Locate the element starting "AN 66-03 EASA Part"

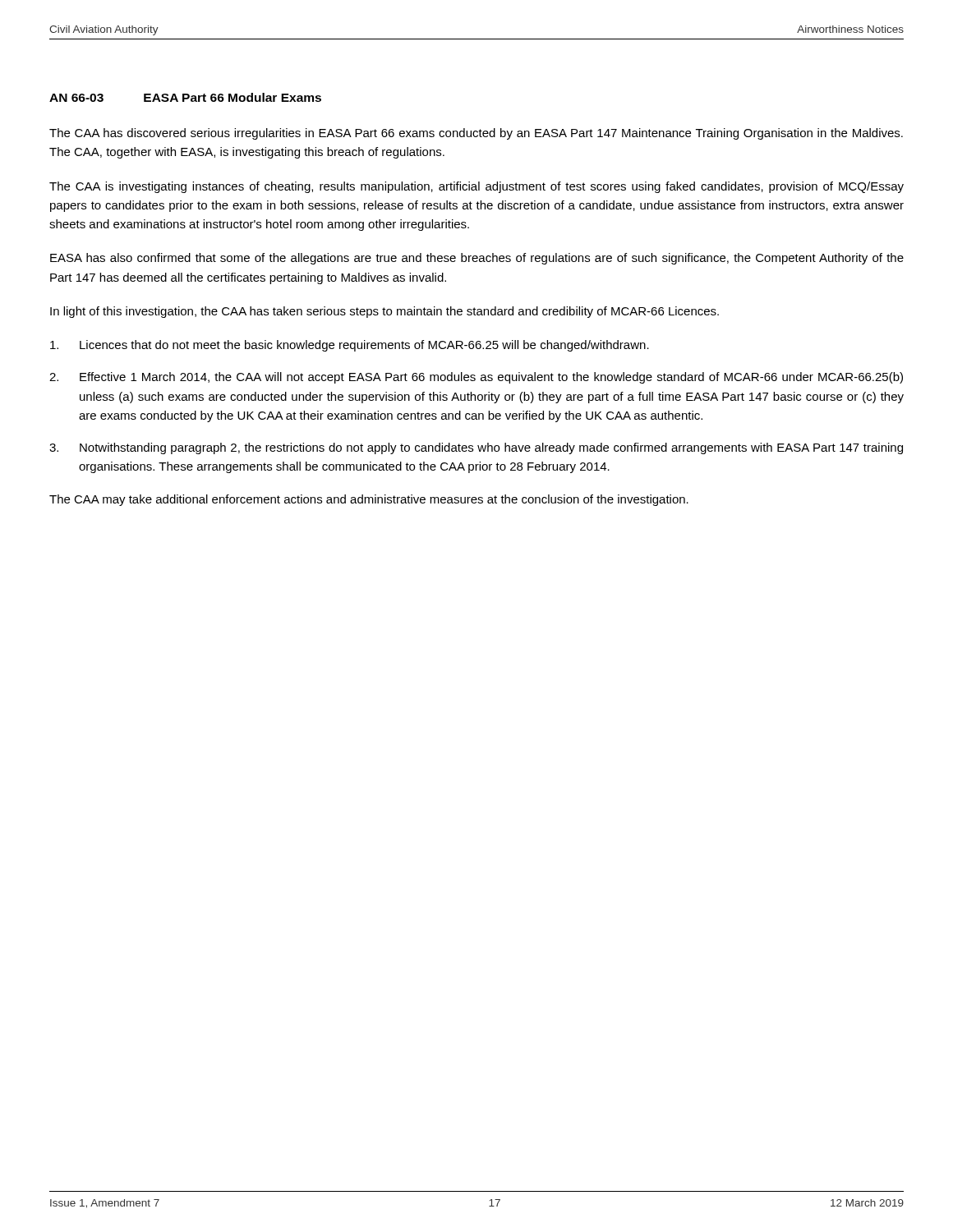click(x=186, y=98)
